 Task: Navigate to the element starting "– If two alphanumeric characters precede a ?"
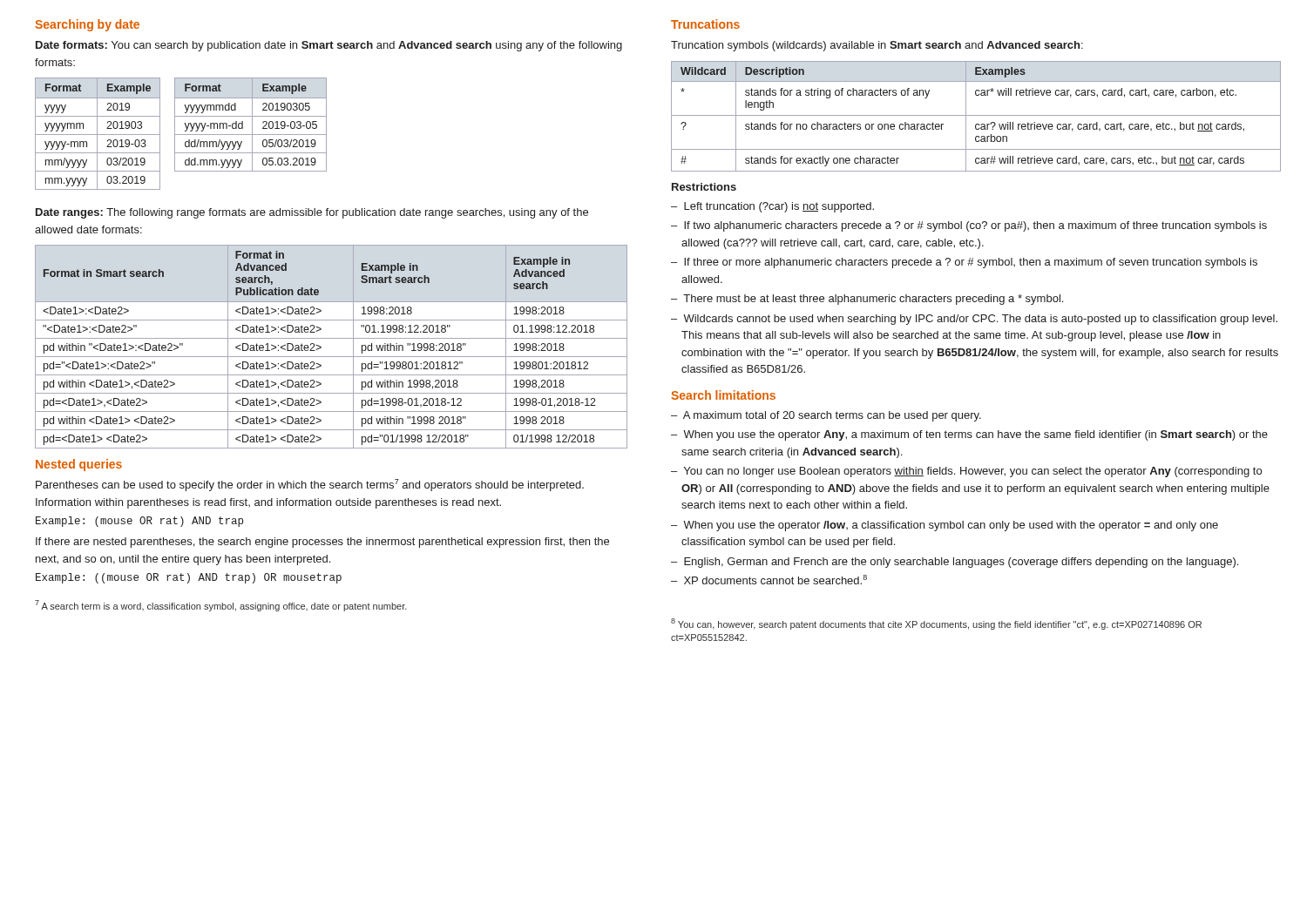(x=969, y=234)
